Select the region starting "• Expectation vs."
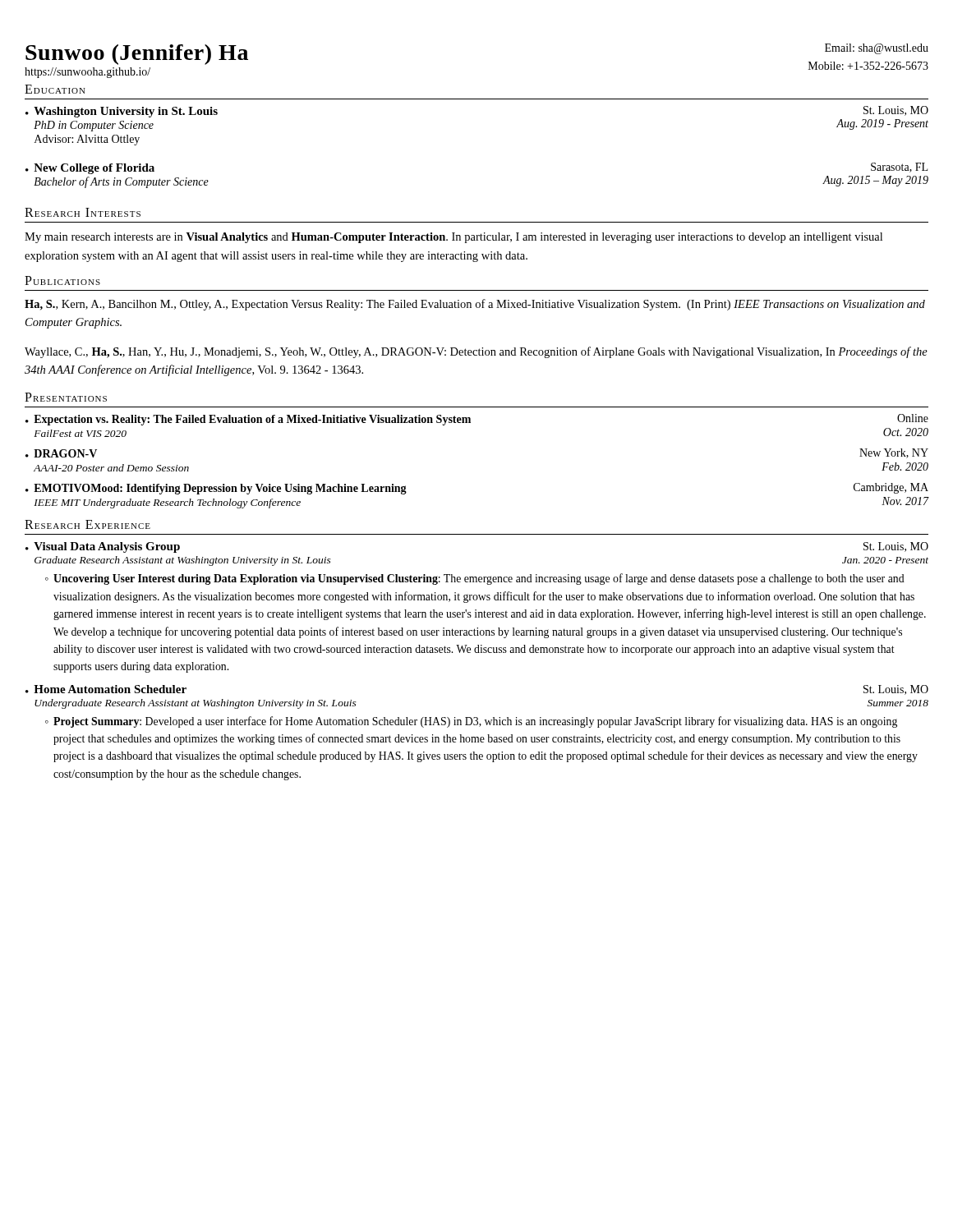Viewport: 953px width, 1232px height. click(x=476, y=427)
